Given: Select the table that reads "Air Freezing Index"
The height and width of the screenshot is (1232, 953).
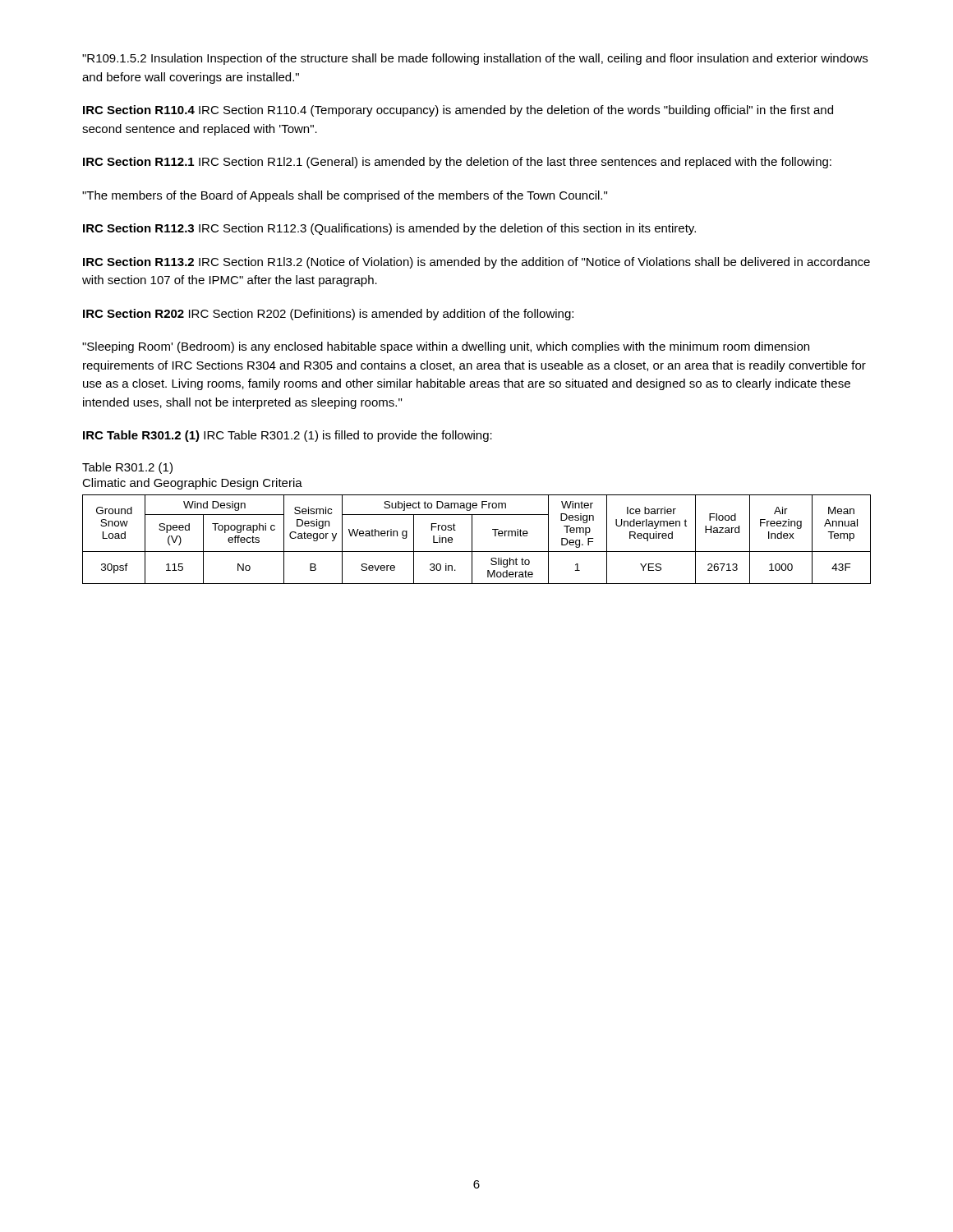Looking at the screenshot, I should (x=476, y=539).
